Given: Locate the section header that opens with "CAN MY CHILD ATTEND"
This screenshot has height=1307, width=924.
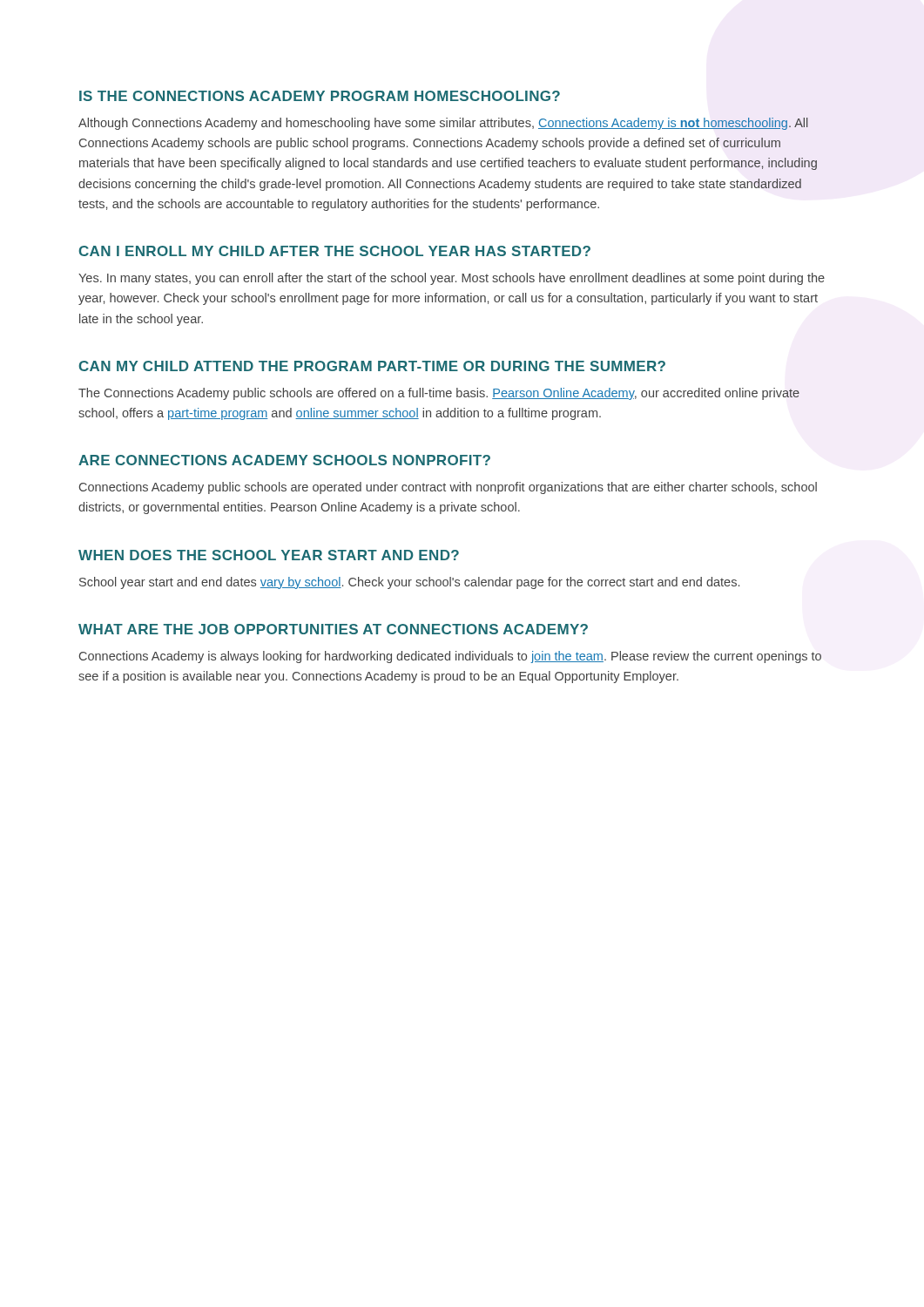Looking at the screenshot, I should tap(372, 366).
